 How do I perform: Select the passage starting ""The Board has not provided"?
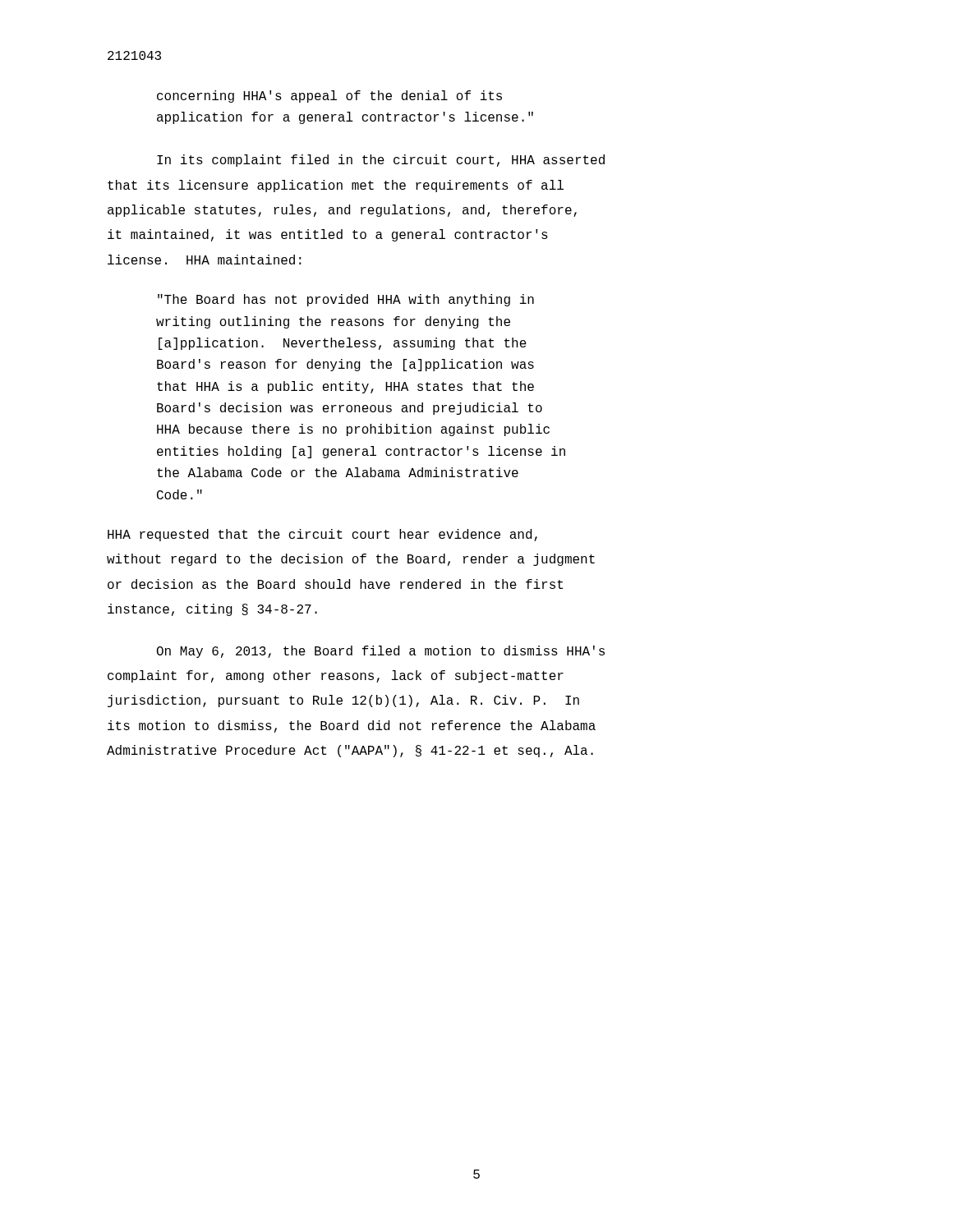(361, 398)
